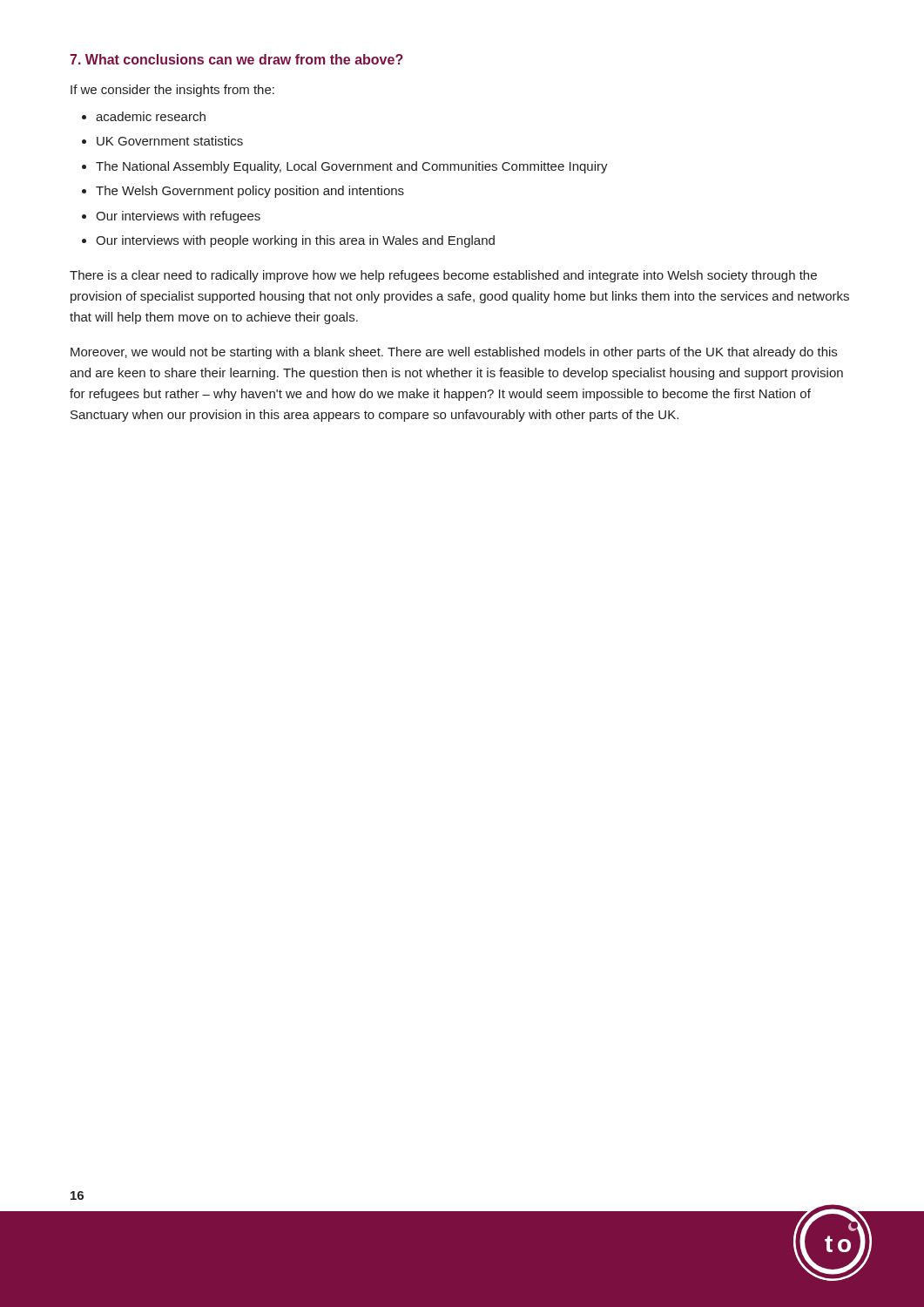924x1307 pixels.
Task: Locate the passage starting "There is a clear need"
Action: point(460,295)
